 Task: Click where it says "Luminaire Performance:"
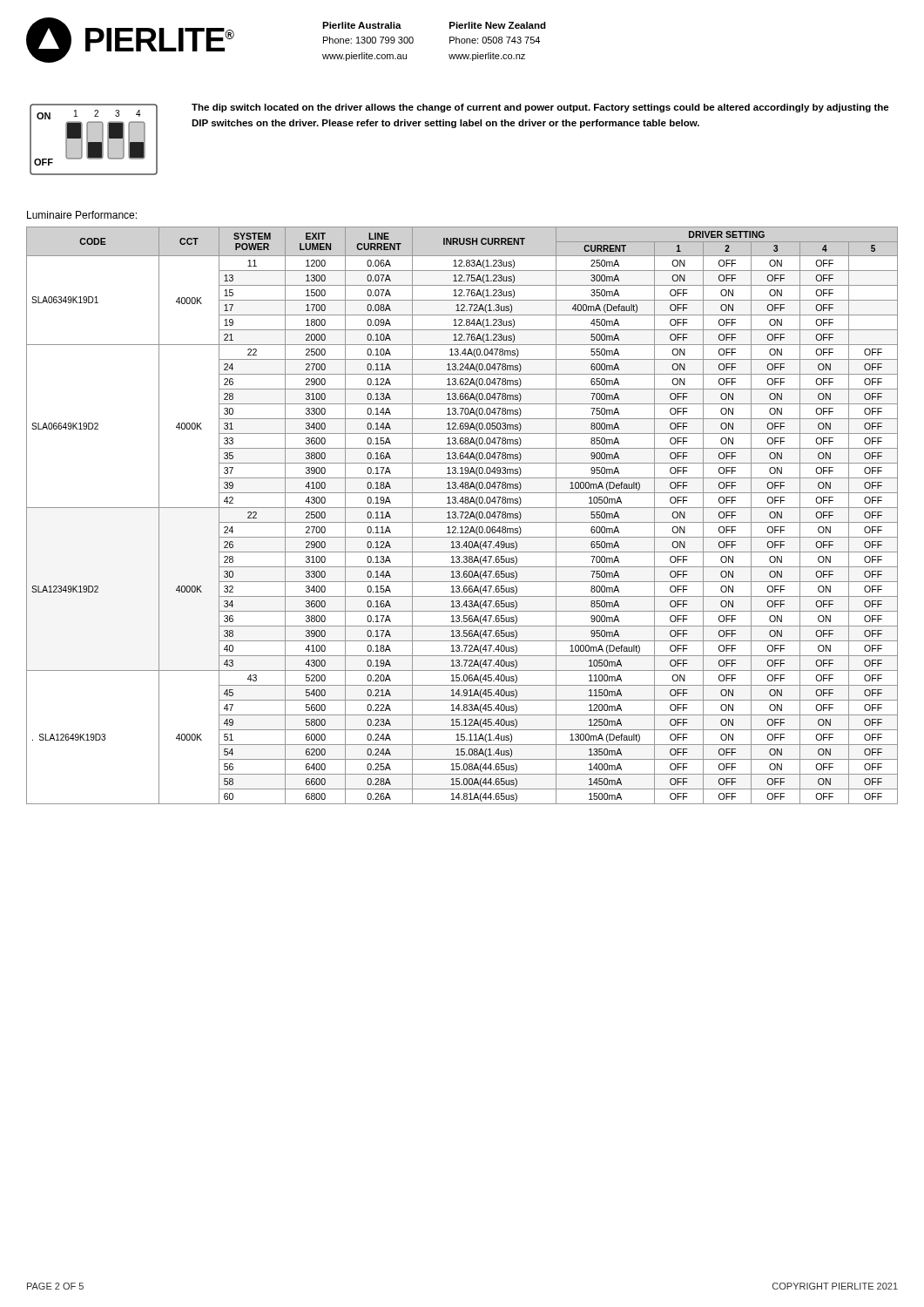(x=82, y=215)
